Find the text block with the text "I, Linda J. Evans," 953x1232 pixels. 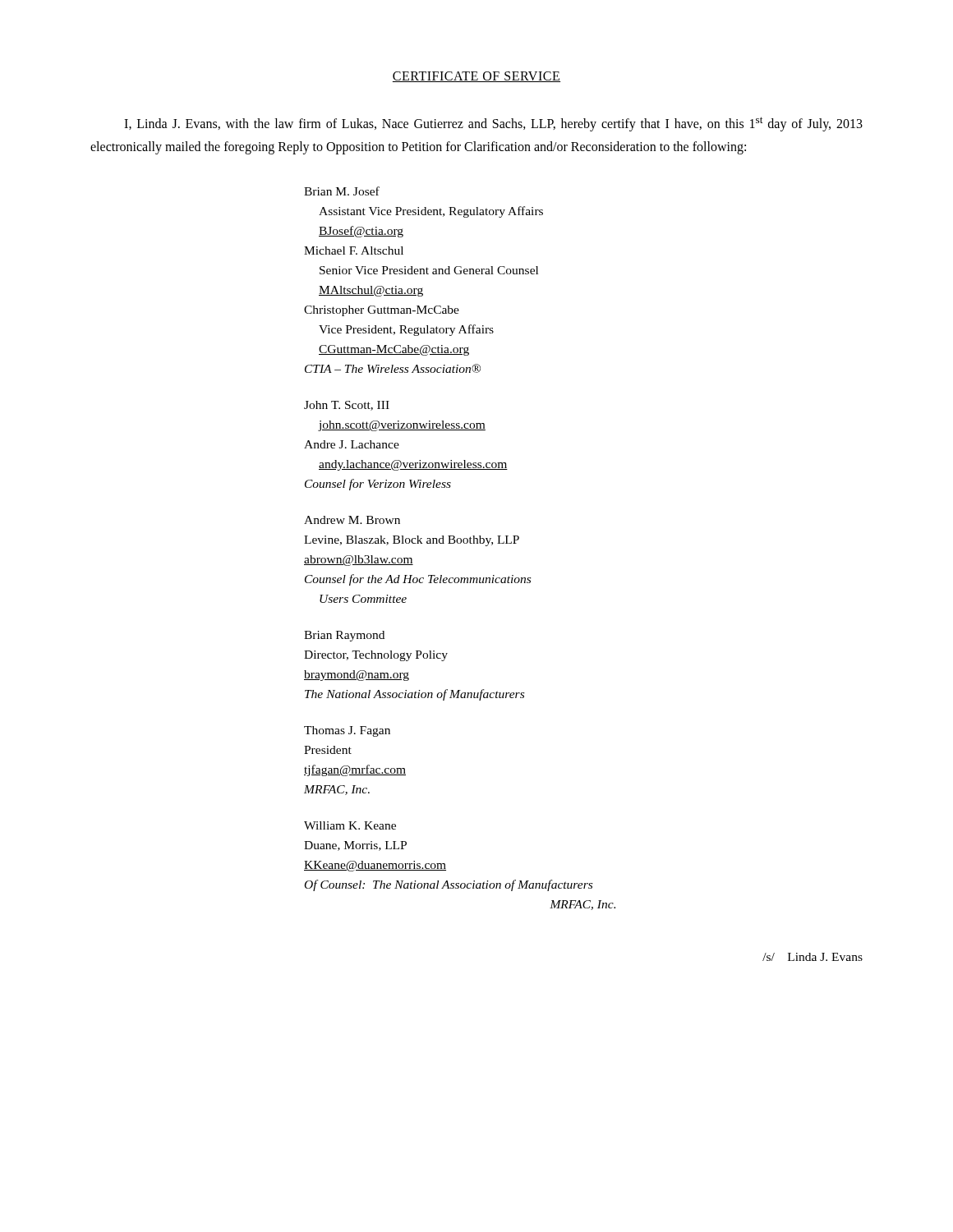coord(476,133)
